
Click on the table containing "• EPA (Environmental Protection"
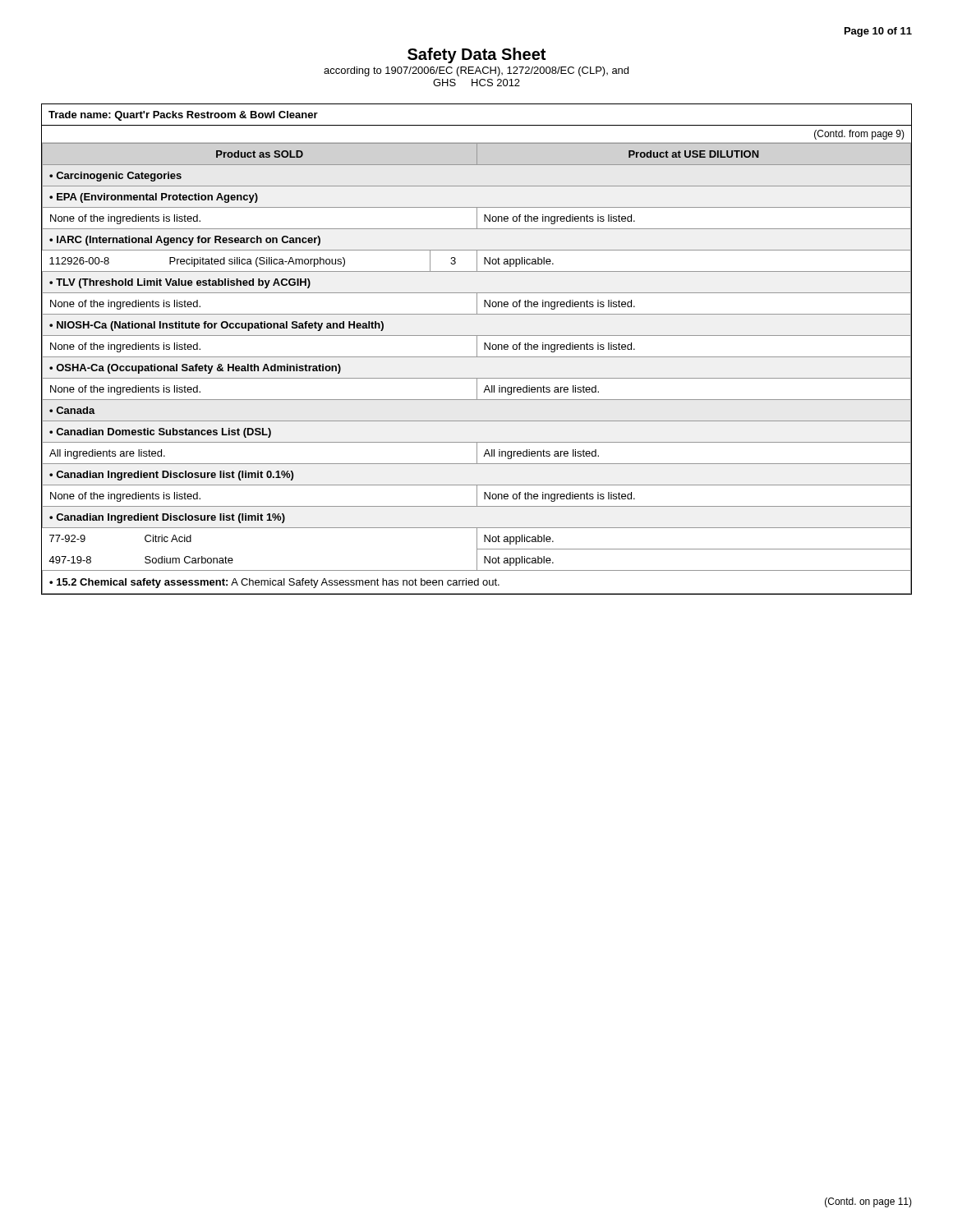click(x=476, y=368)
